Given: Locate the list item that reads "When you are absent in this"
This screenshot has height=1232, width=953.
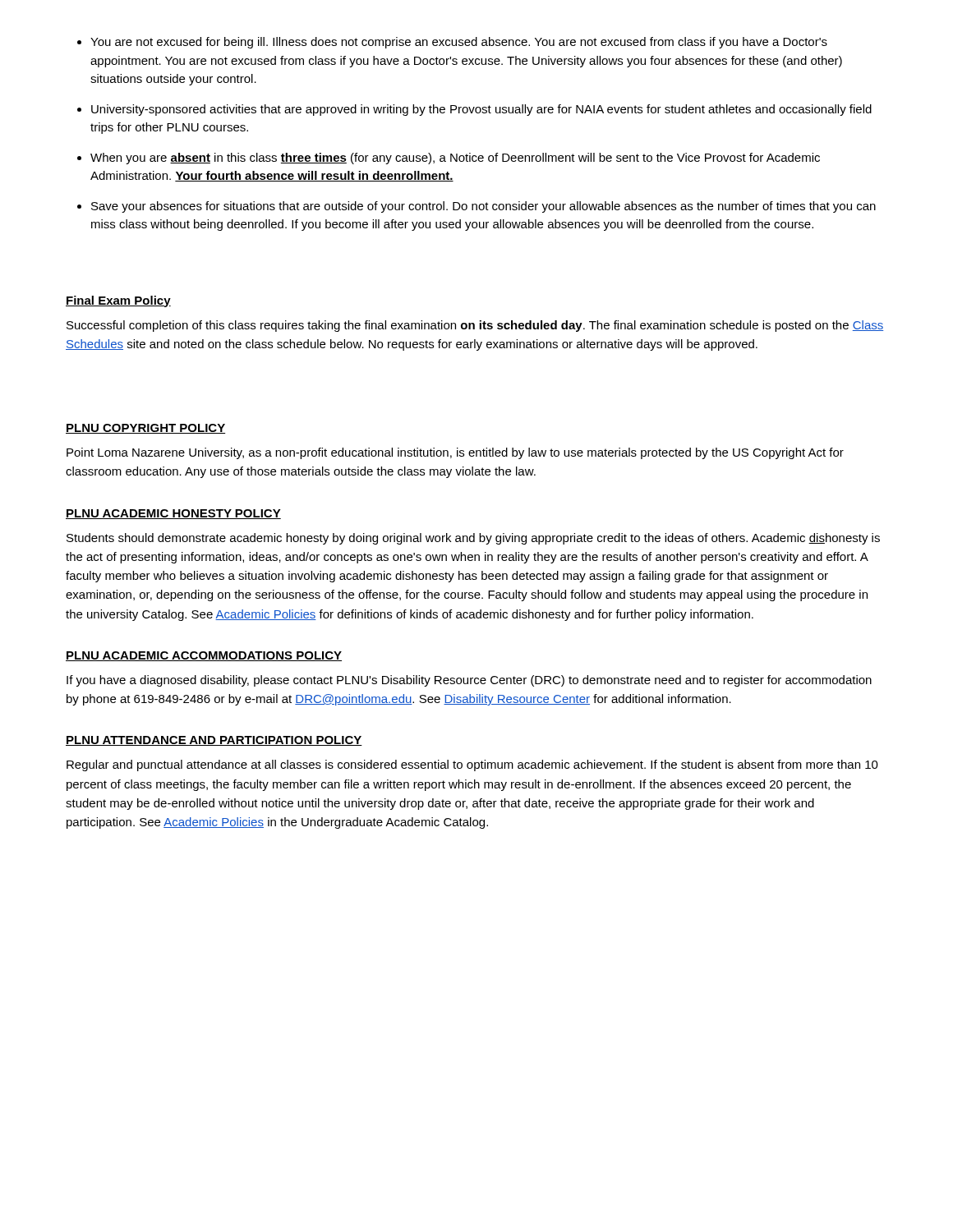Looking at the screenshot, I should click(455, 166).
